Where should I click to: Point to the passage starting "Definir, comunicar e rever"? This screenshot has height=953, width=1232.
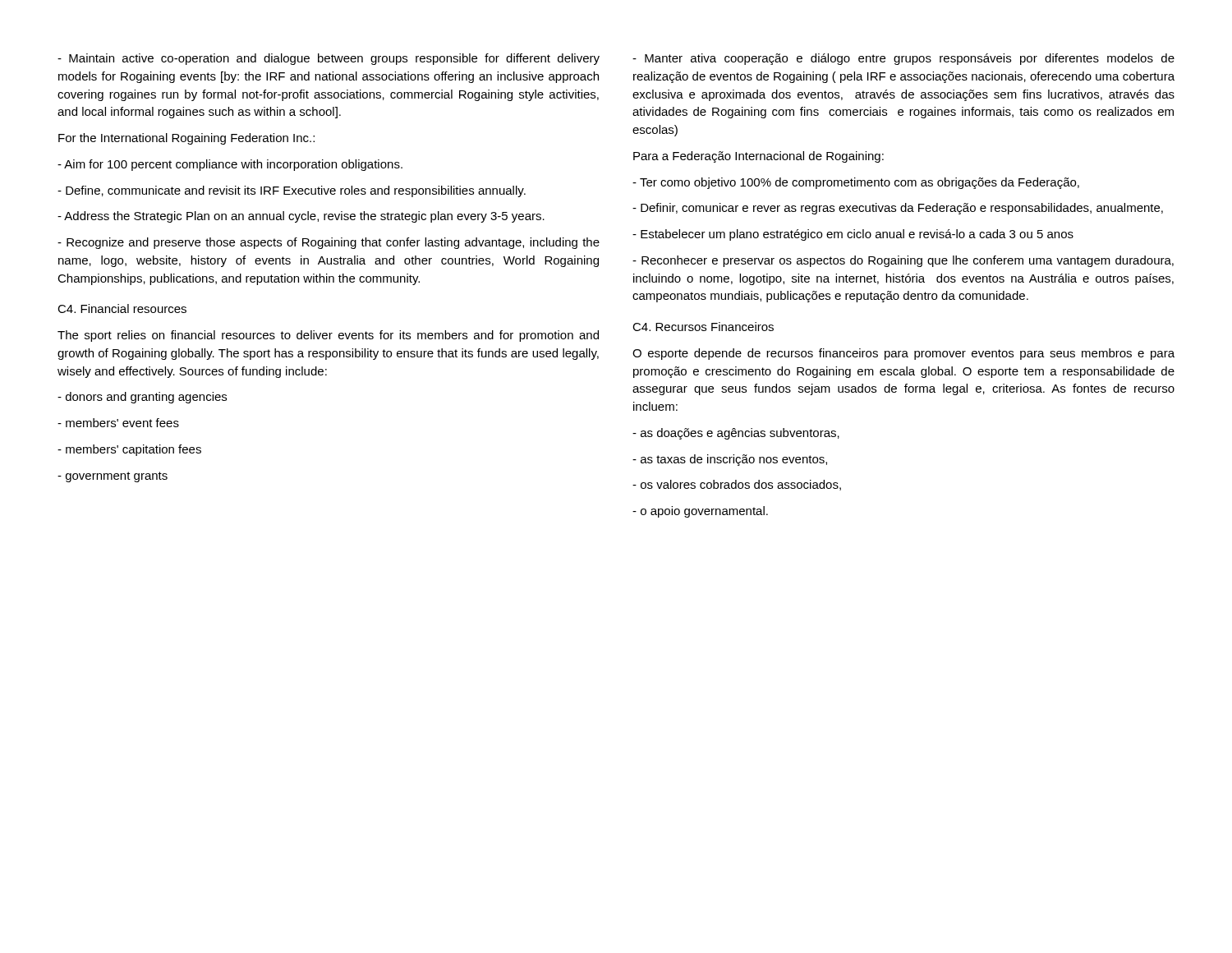pyautogui.click(x=903, y=208)
